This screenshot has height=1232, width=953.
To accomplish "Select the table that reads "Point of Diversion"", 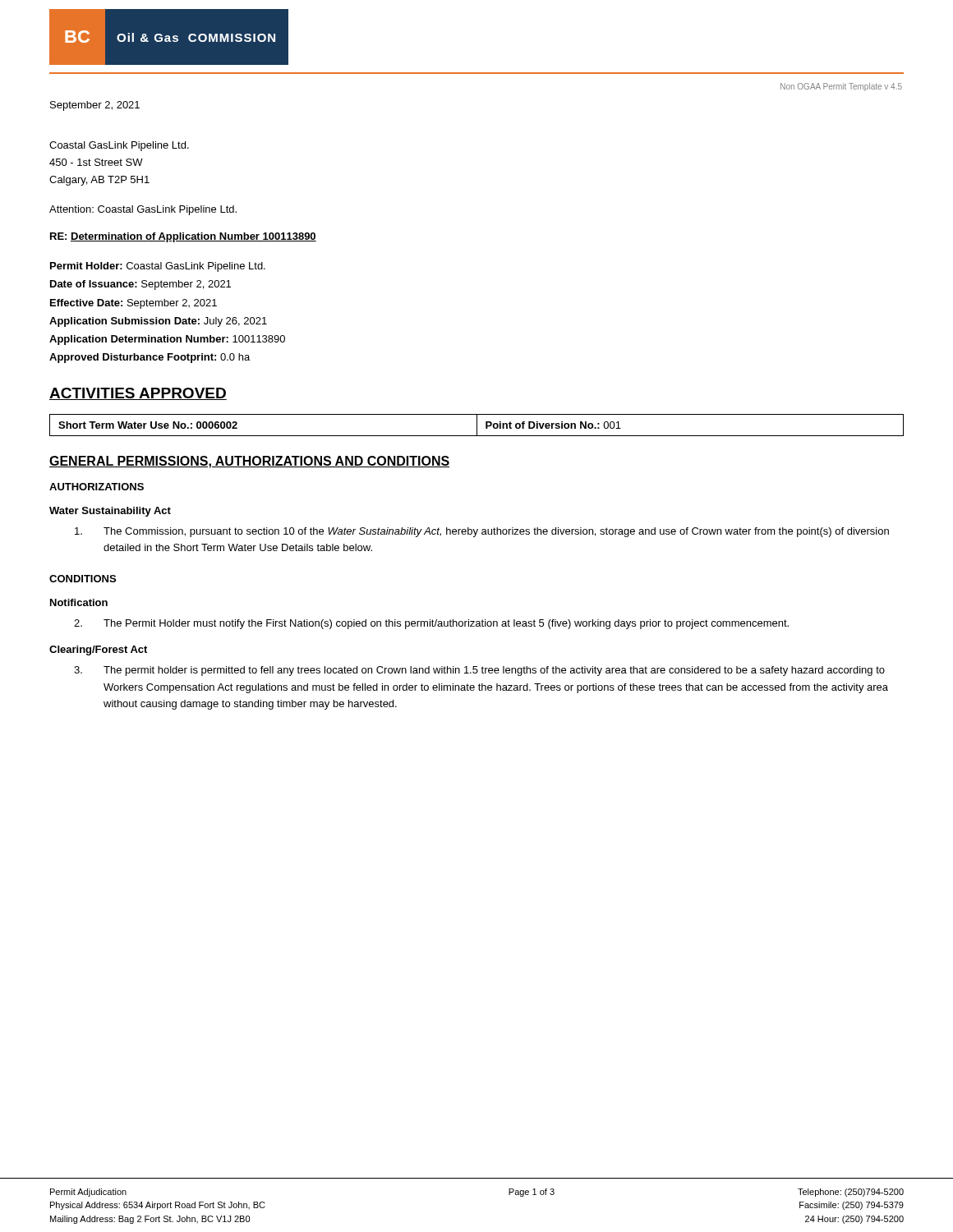I will point(476,425).
